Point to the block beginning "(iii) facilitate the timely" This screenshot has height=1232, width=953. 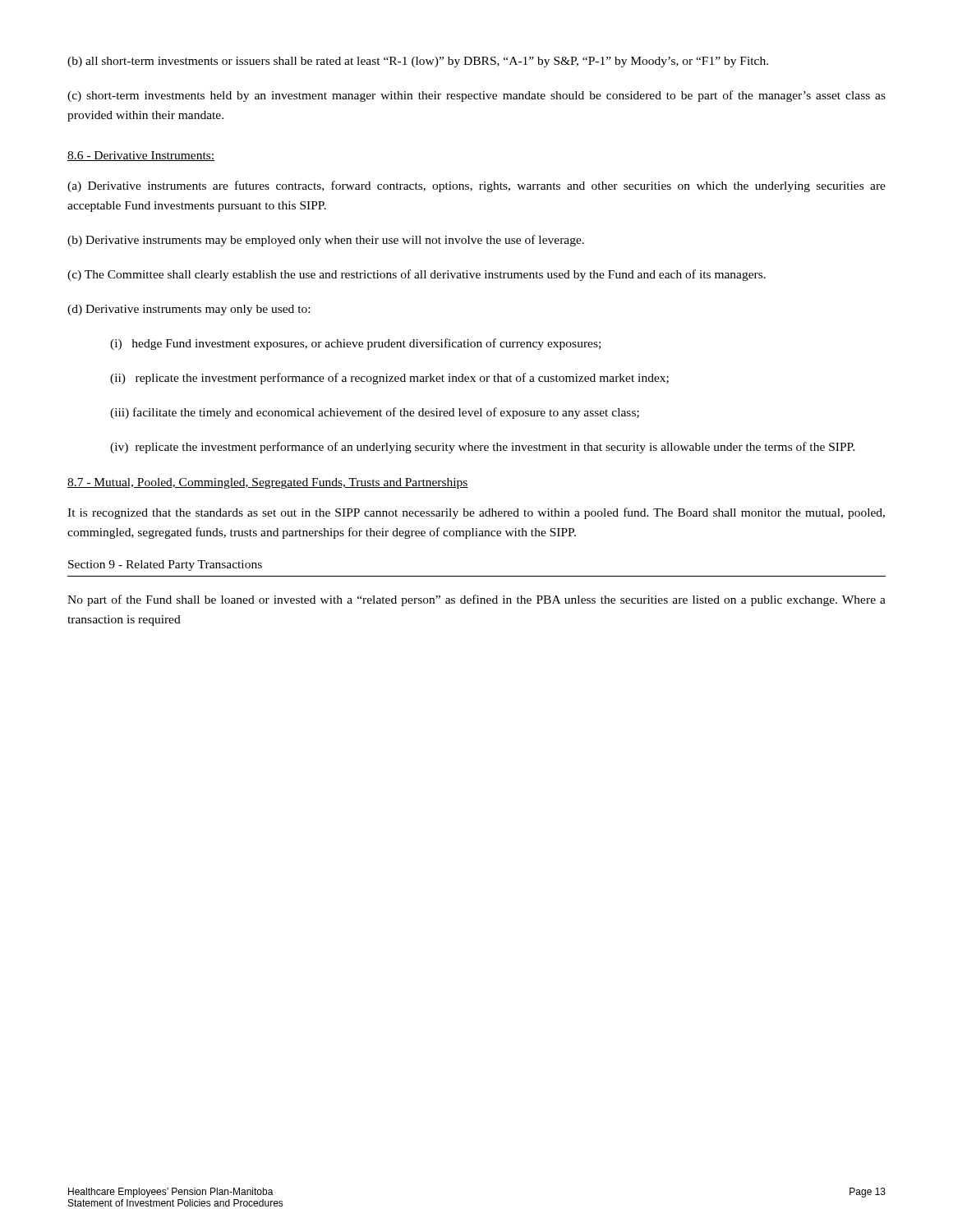pos(375,412)
